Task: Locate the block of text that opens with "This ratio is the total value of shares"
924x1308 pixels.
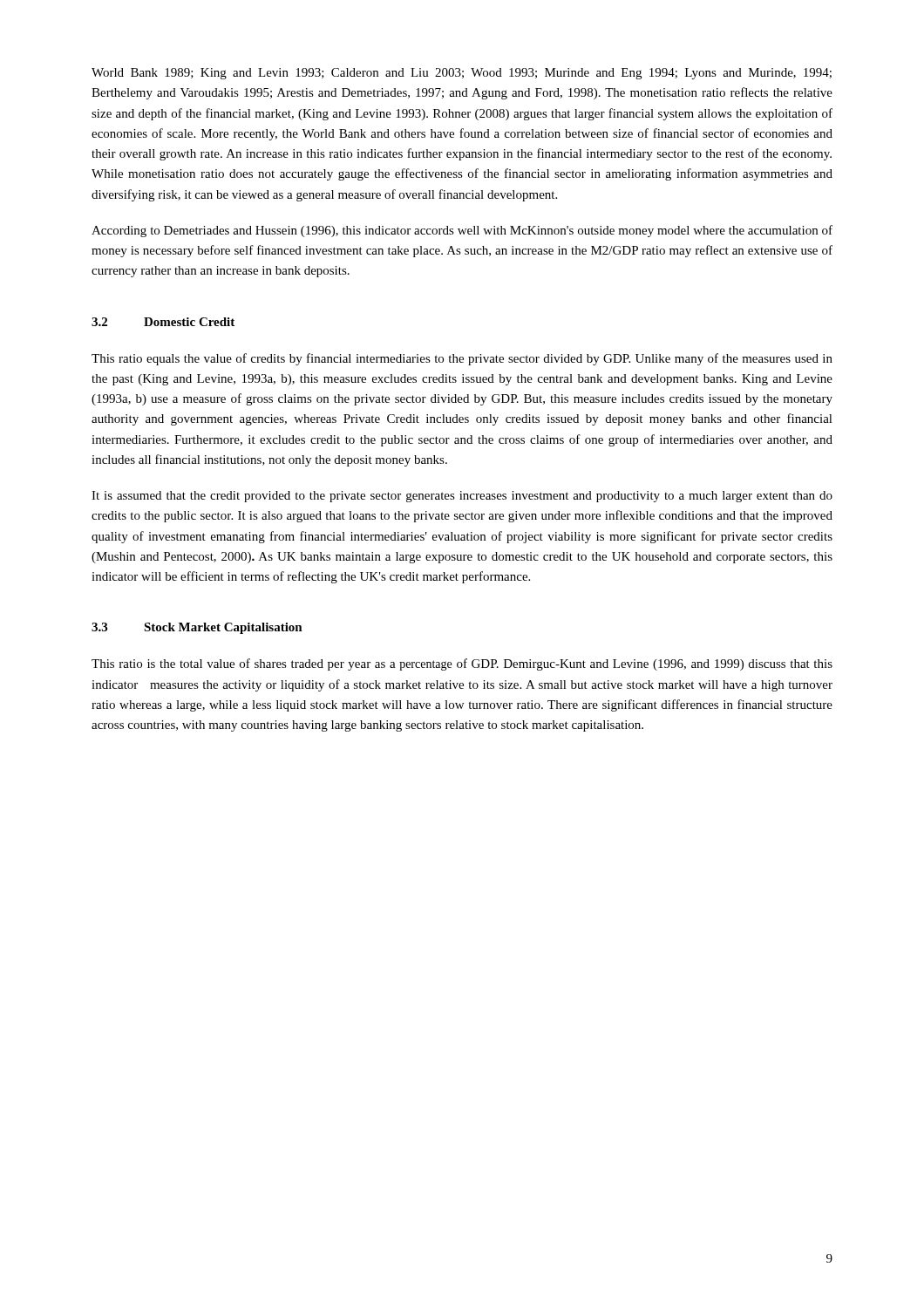Action: click(462, 694)
